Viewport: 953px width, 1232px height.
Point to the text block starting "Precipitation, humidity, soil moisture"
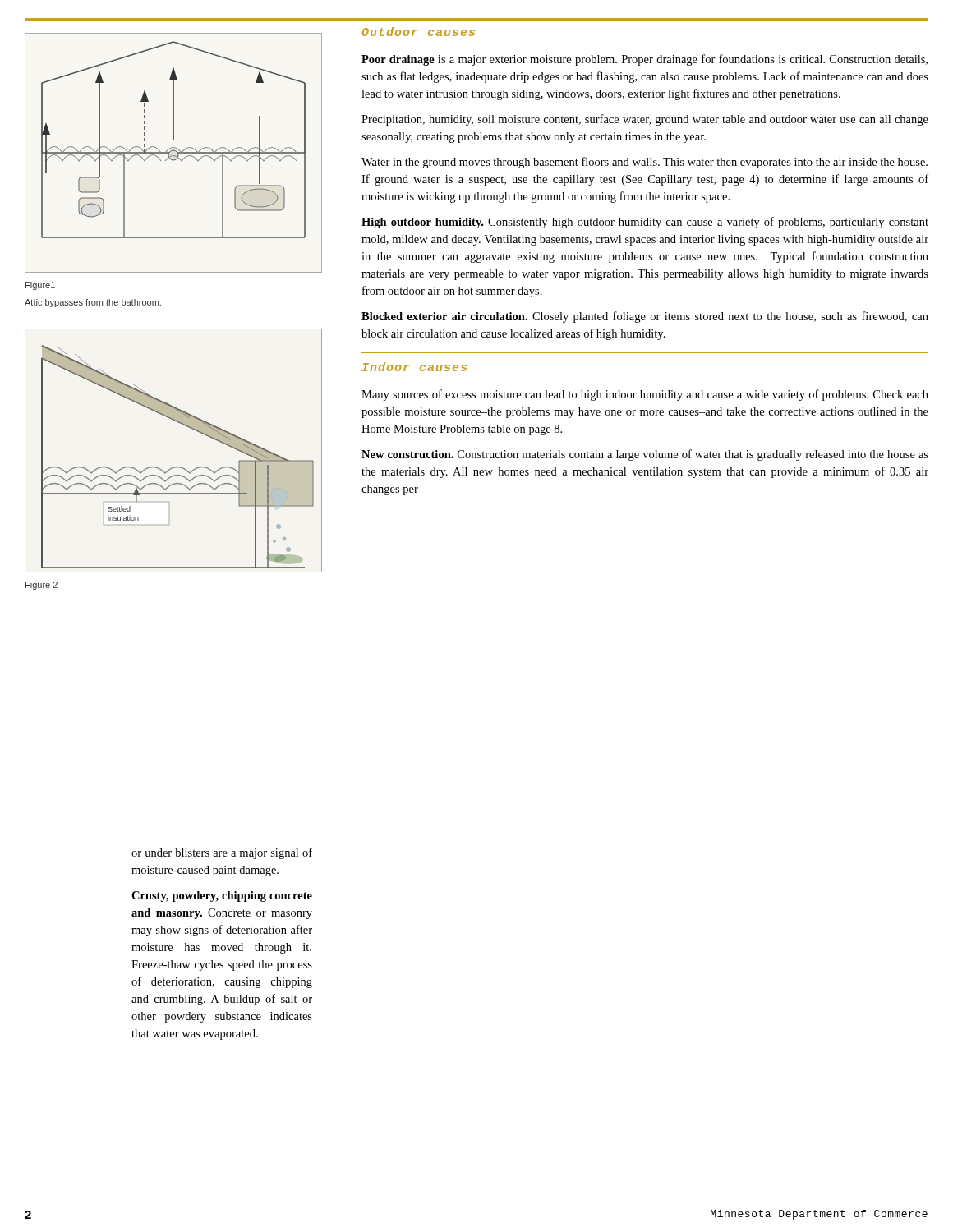[x=645, y=128]
